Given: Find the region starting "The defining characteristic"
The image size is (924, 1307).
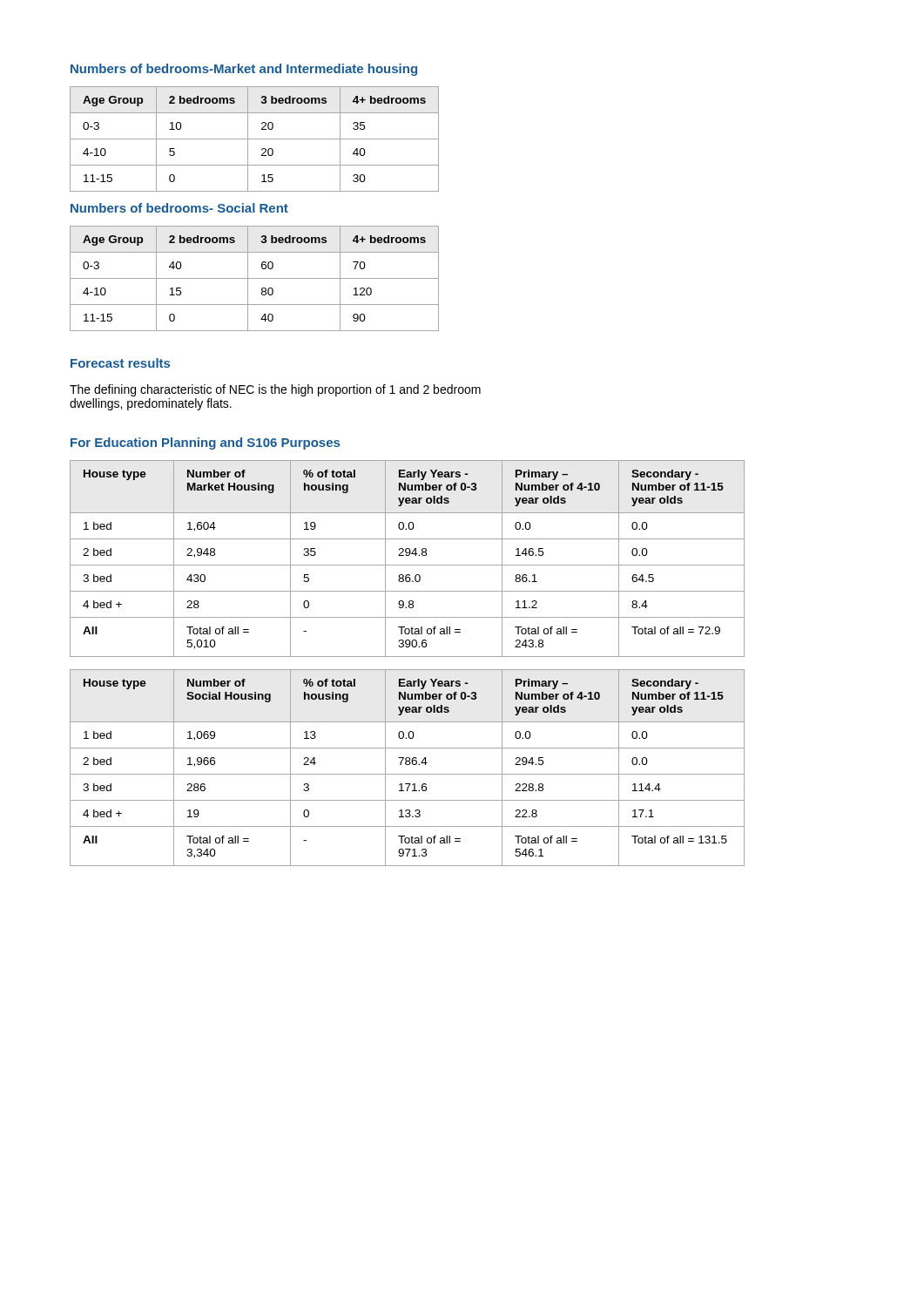Looking at the screenshot, I should point(275,396).
